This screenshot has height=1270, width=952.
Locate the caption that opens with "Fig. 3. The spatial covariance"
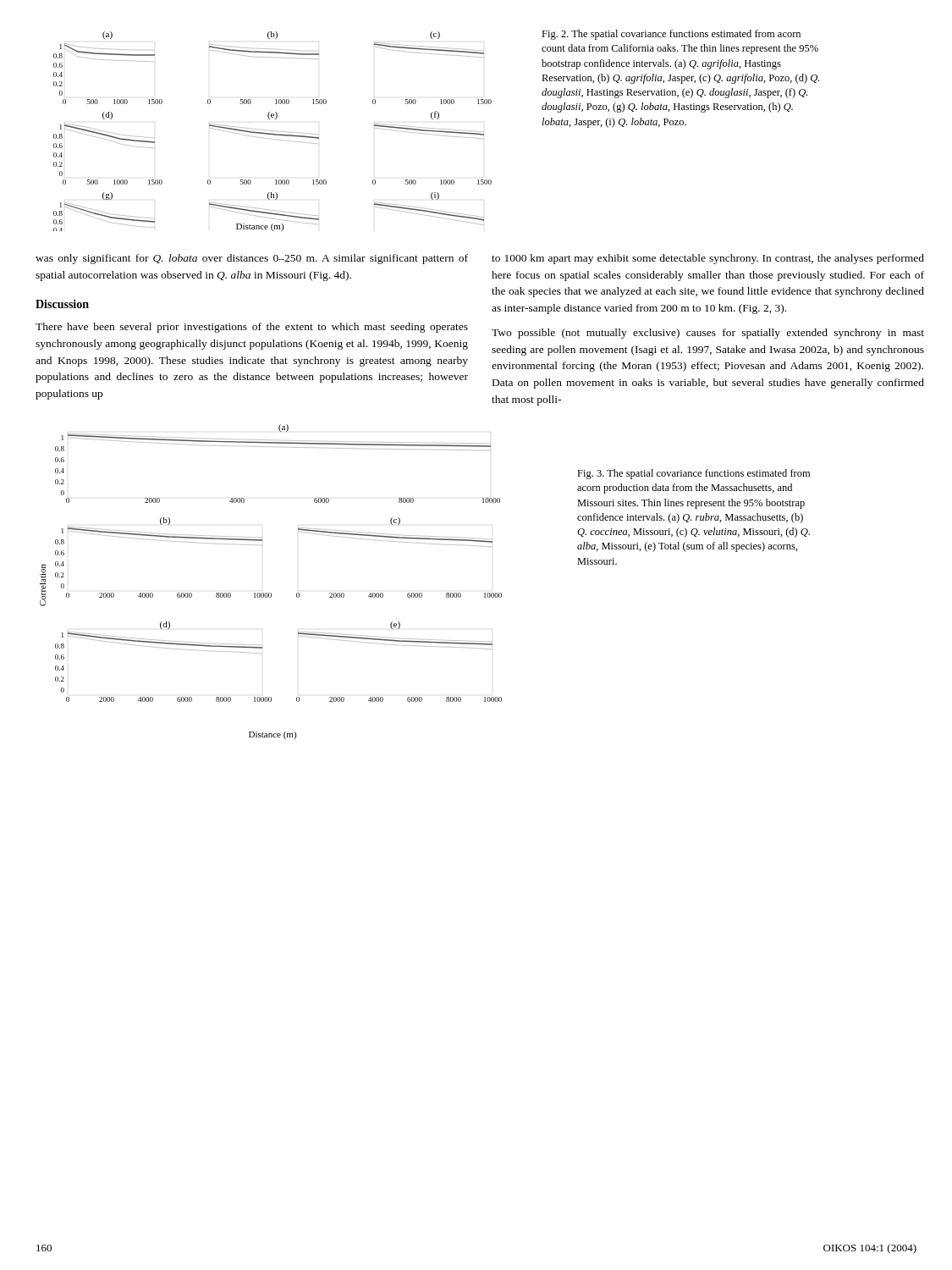(x=694, y=517)
